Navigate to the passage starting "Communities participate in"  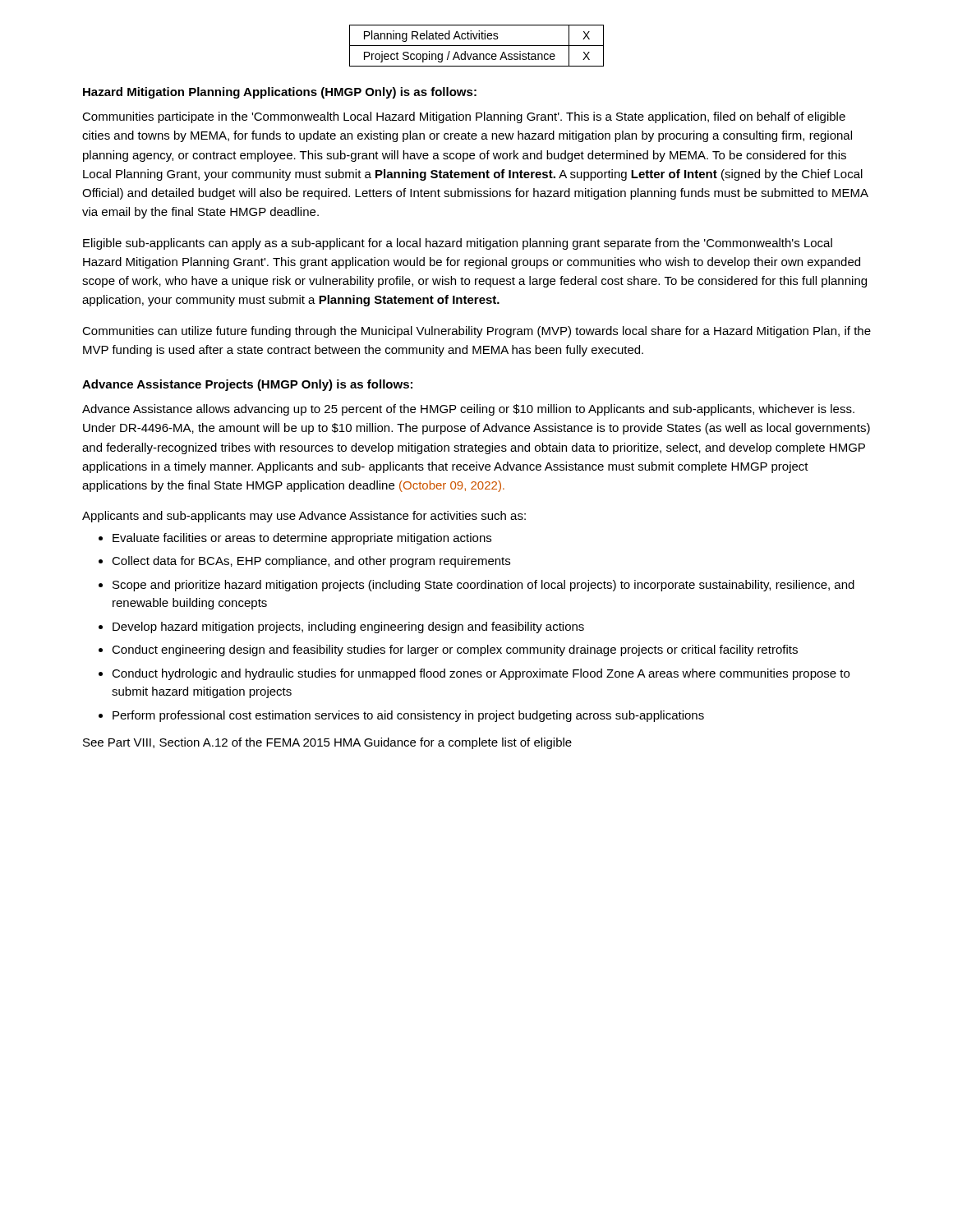click(x=475, y=164)
